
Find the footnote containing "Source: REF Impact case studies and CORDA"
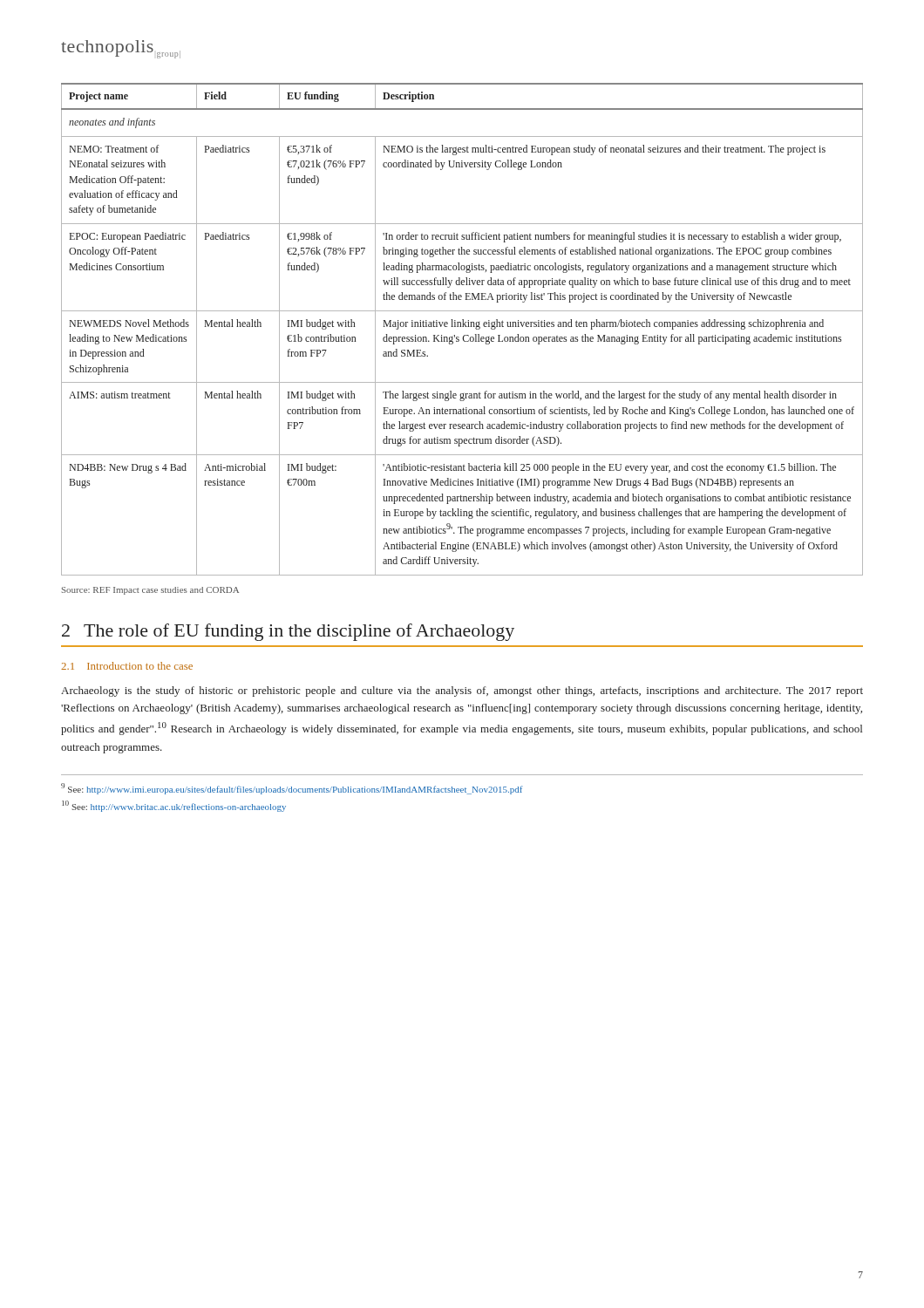150,589
